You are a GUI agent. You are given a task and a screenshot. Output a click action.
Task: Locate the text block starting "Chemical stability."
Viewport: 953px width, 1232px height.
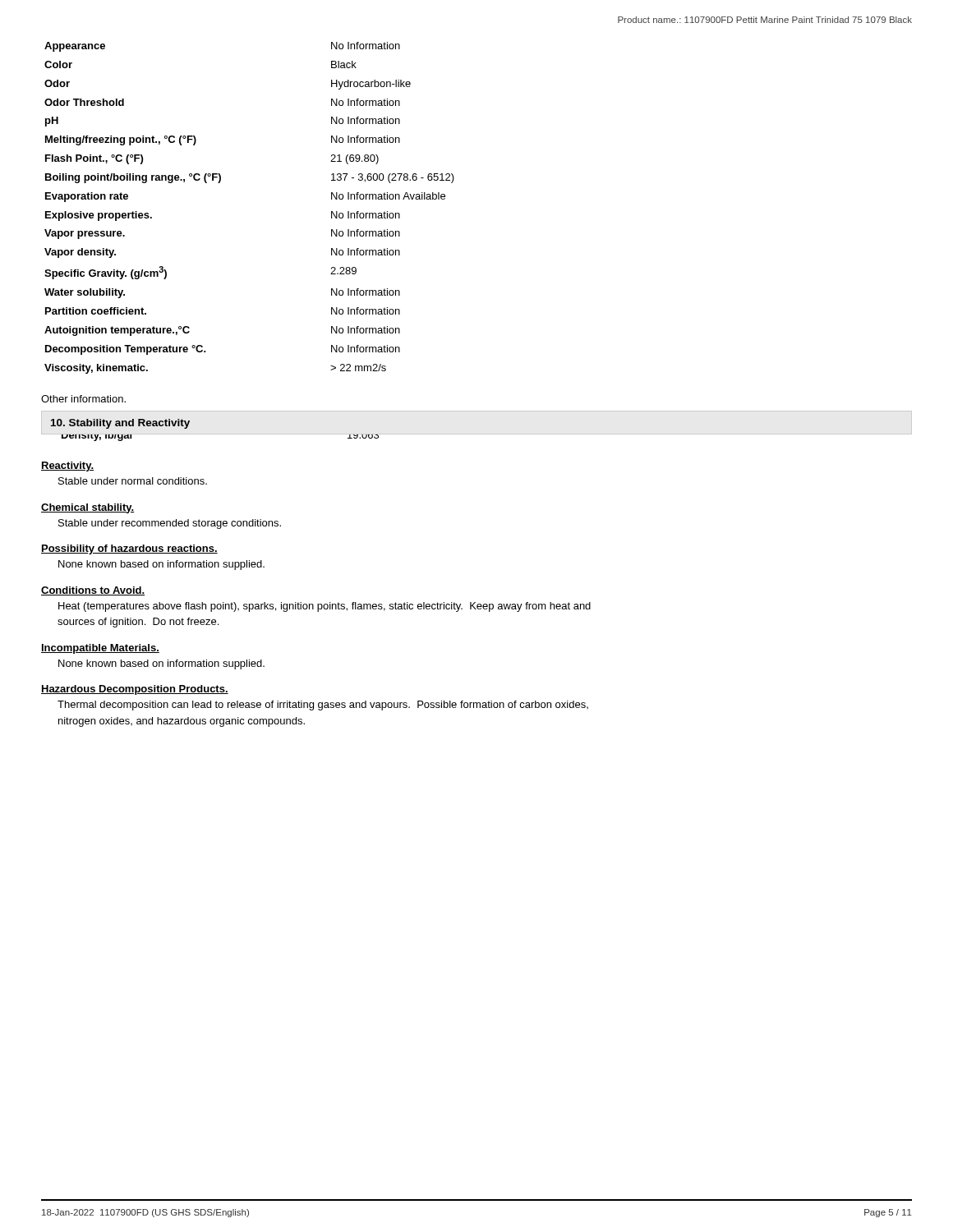pyautogui.click(x=88, y=507)
